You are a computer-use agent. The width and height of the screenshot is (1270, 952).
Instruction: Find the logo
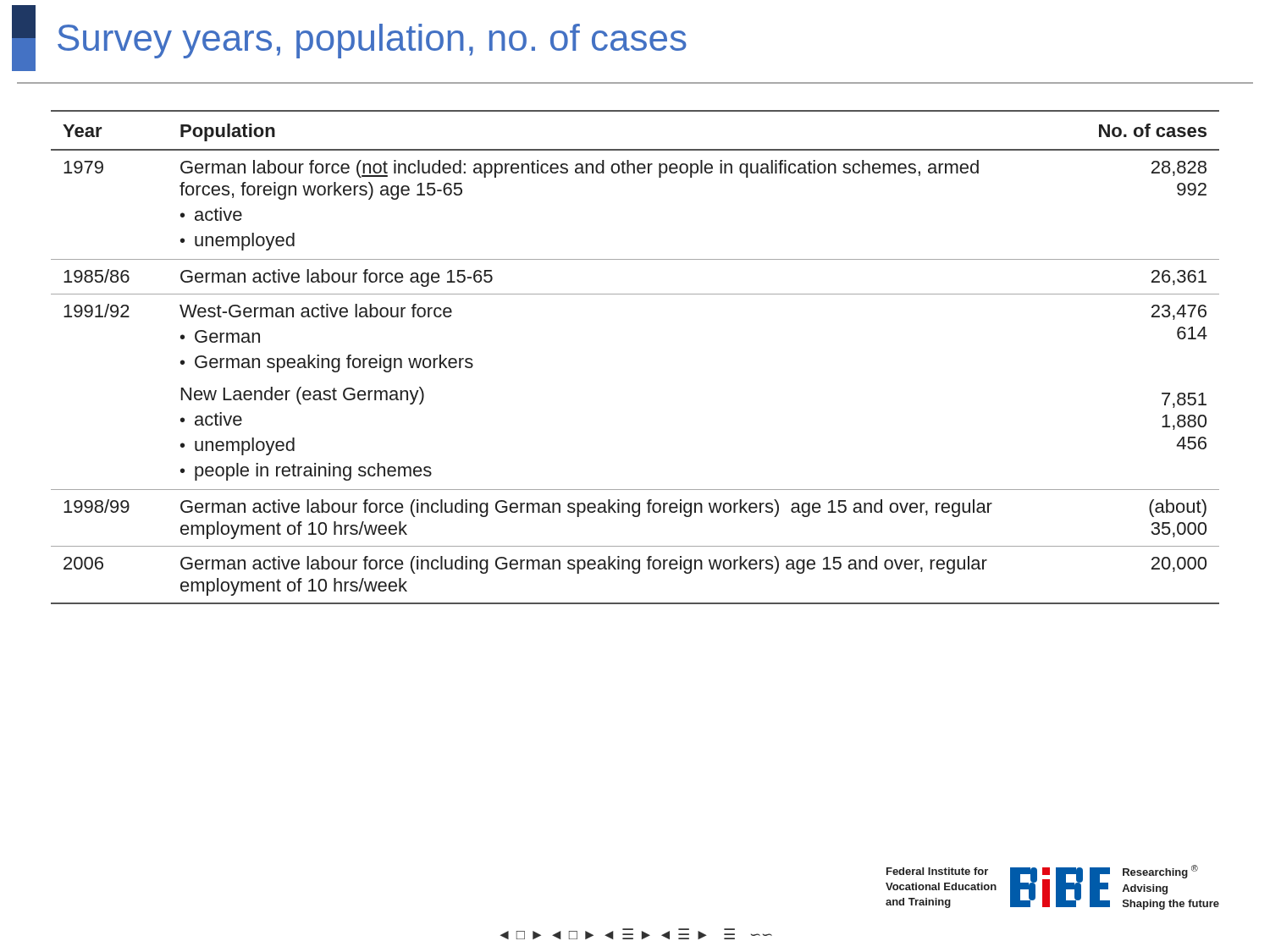pos(635,887)
